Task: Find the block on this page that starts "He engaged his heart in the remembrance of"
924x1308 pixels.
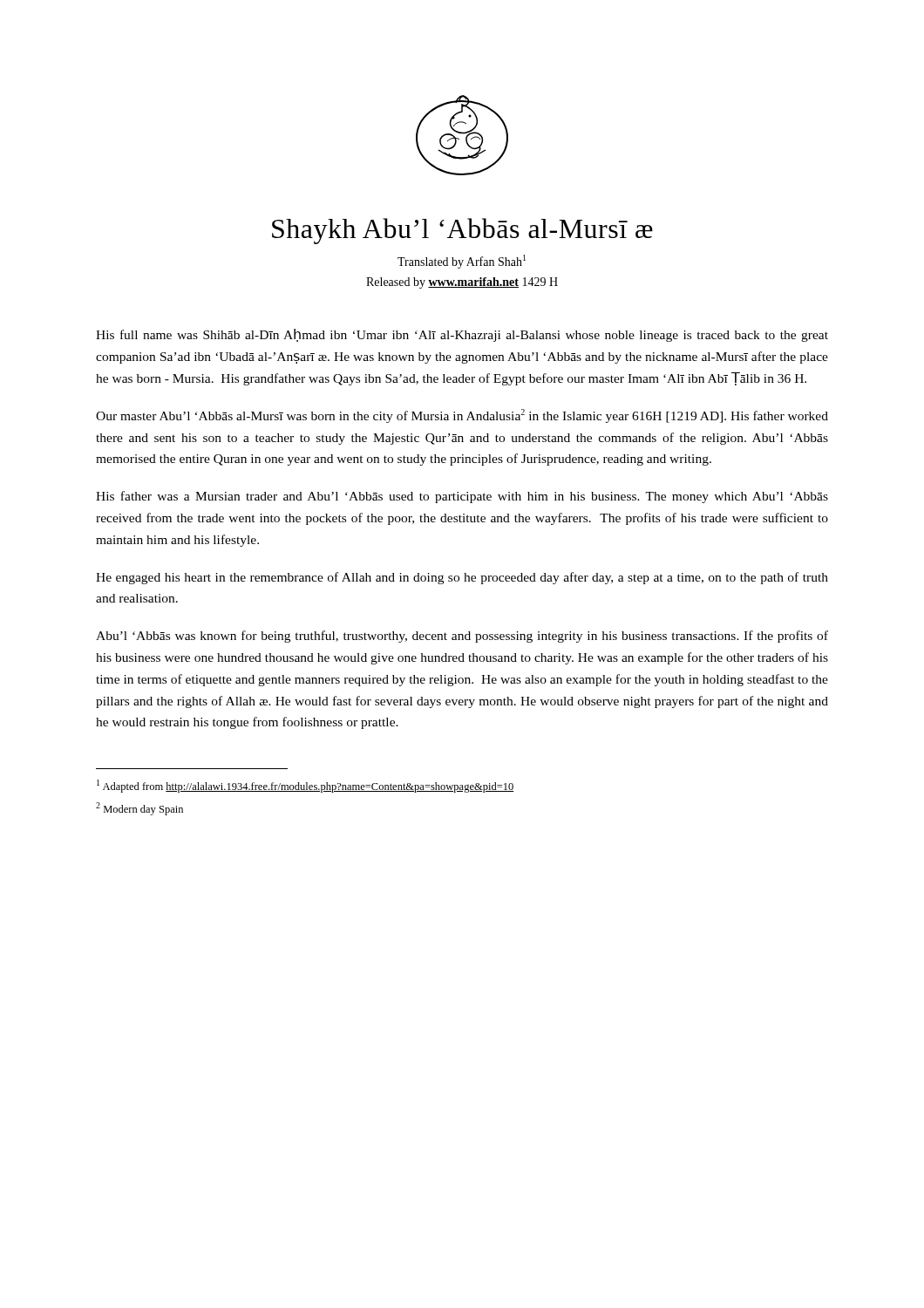Action: coord(462,587)
